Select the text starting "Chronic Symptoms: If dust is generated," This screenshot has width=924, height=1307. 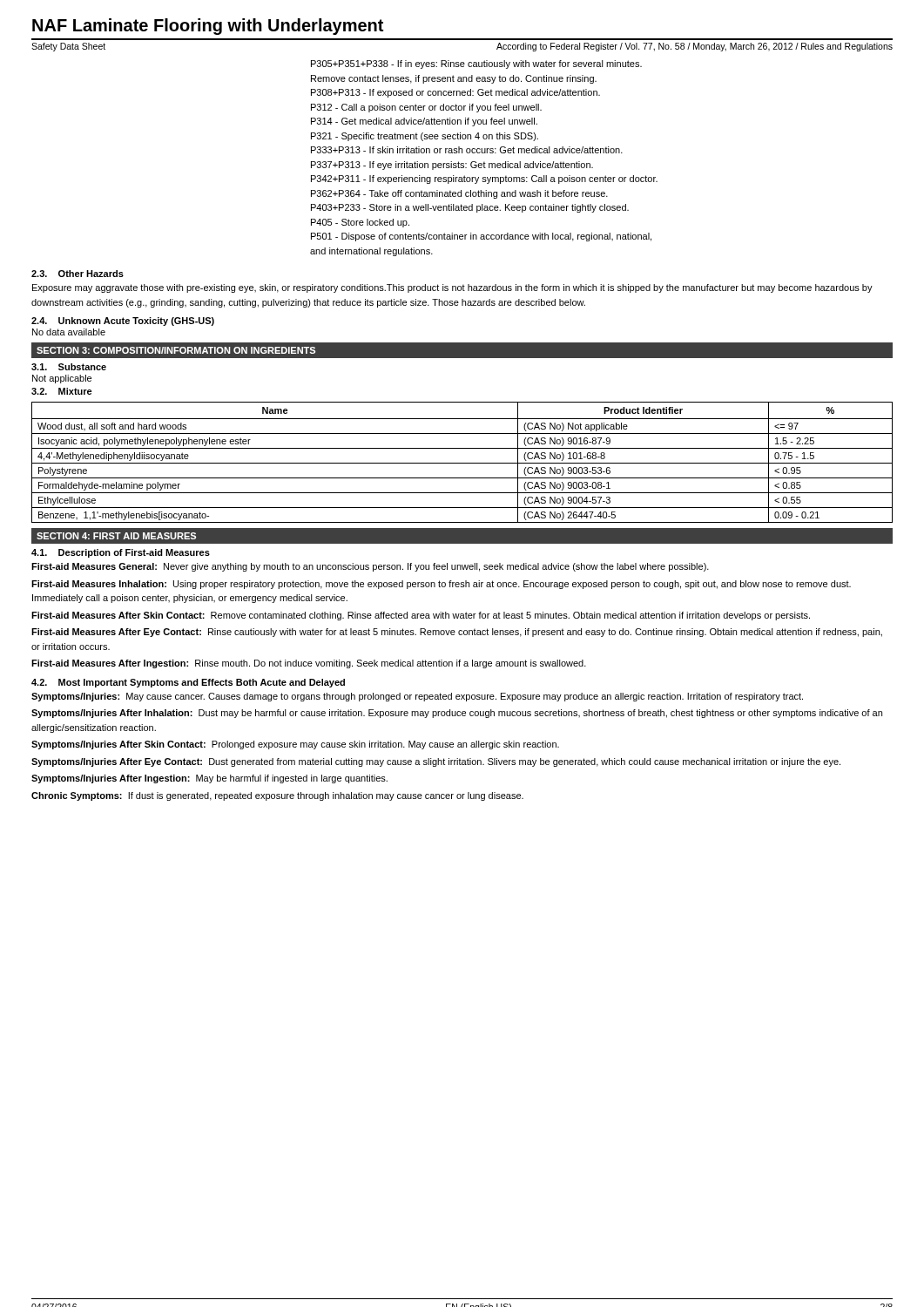point(278,795)
